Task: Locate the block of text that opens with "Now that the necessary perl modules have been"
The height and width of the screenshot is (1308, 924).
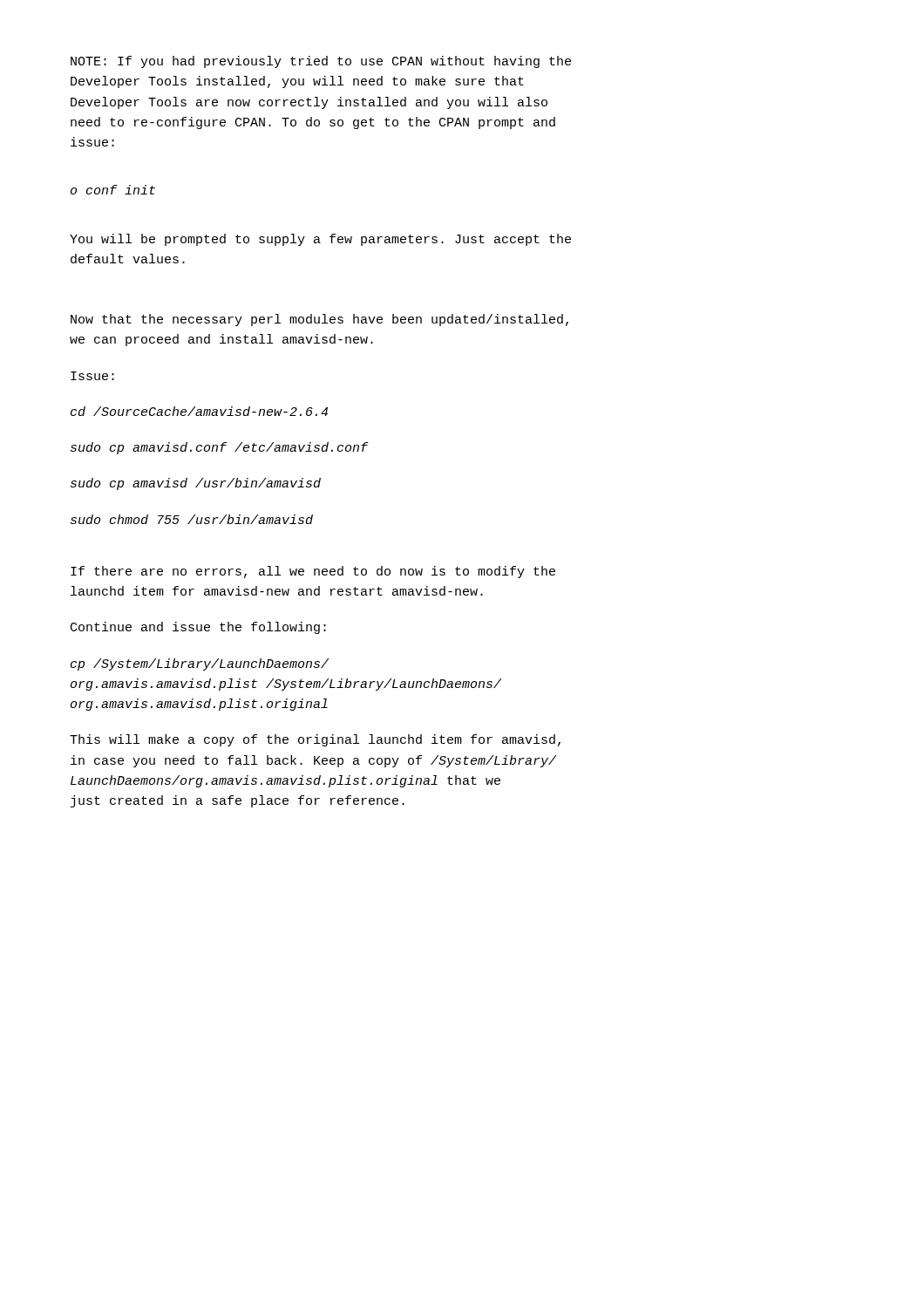Action: (321, 331)
